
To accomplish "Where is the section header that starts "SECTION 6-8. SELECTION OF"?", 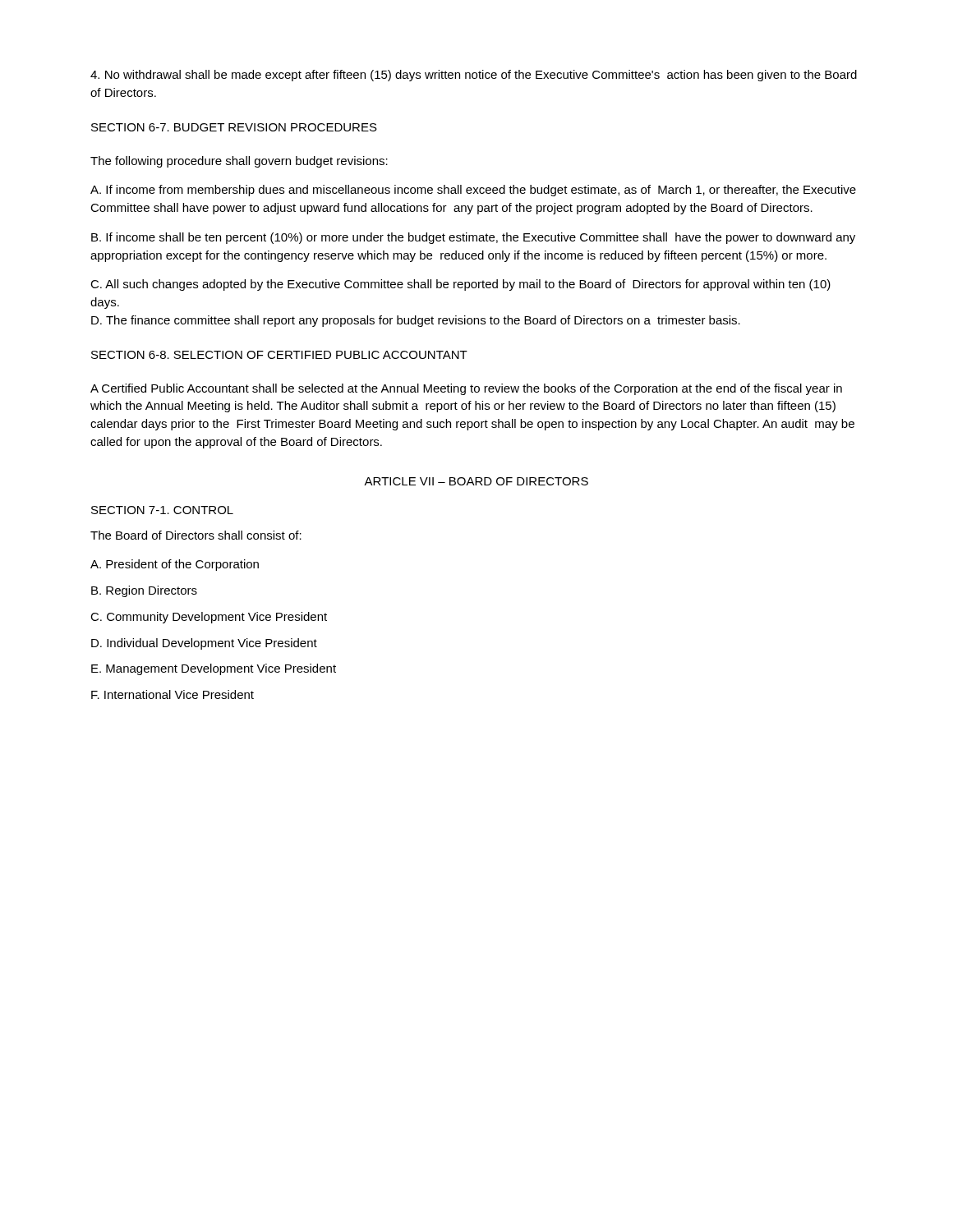I will coord(279,354).
